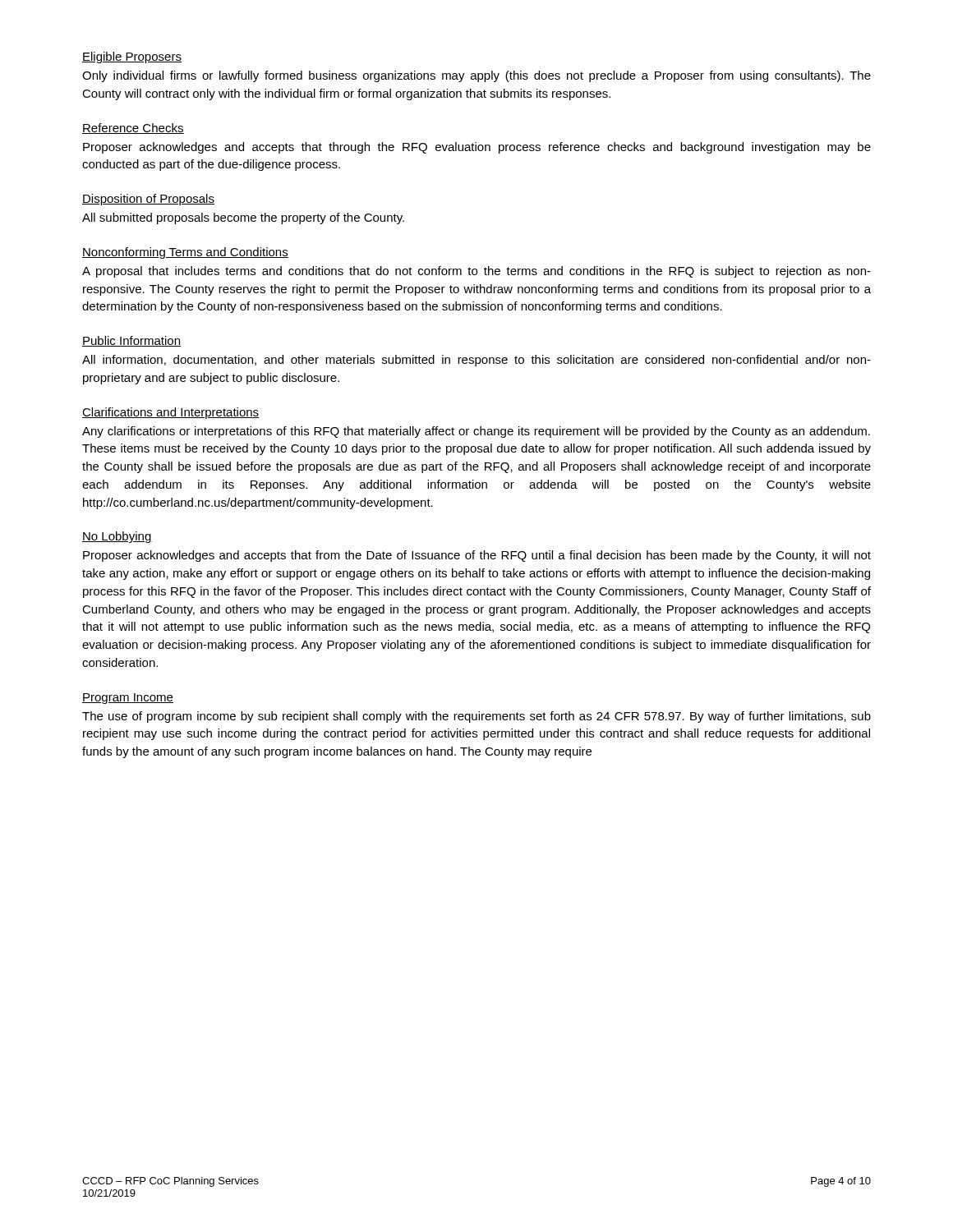Screen dimensions: 1232x953
Task: Navigate to the element starting "Reference Checks Proposer acknowledges and accepts that"
Action: click(x=476, y=147)
